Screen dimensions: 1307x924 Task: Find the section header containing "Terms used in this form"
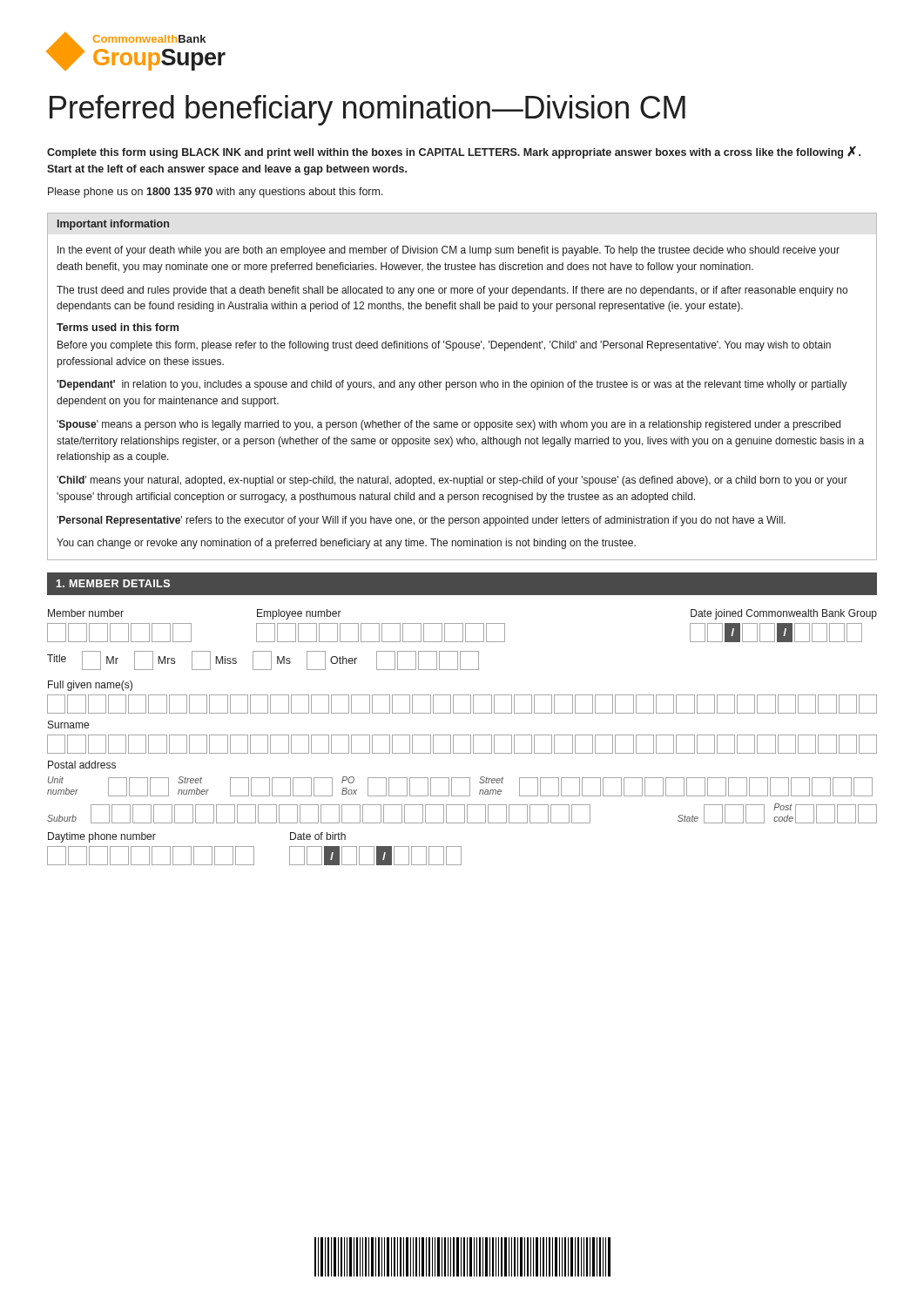coord(118,328)
